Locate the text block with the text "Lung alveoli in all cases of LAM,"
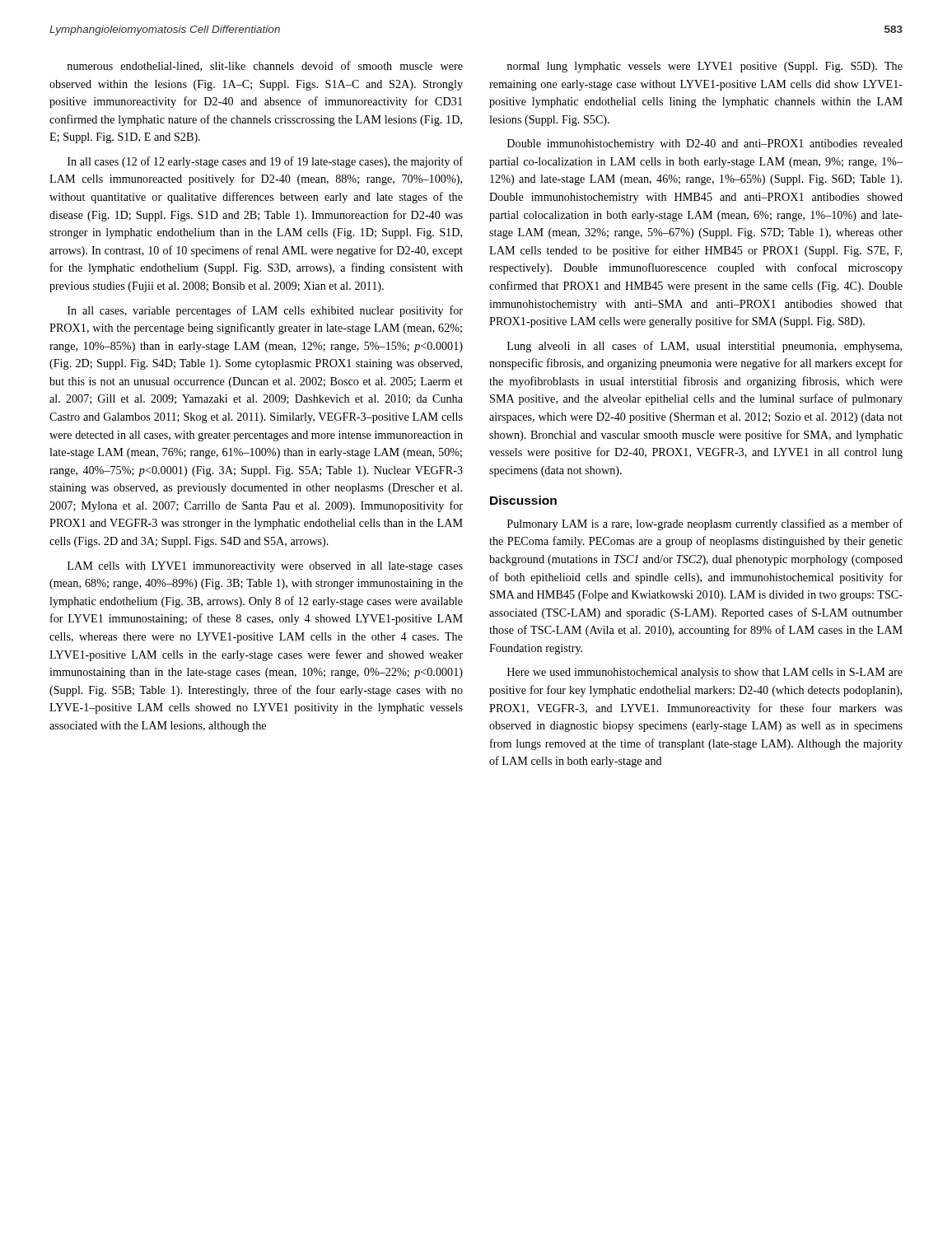Viewport: 952px width, 1235px height. [696, 408]
